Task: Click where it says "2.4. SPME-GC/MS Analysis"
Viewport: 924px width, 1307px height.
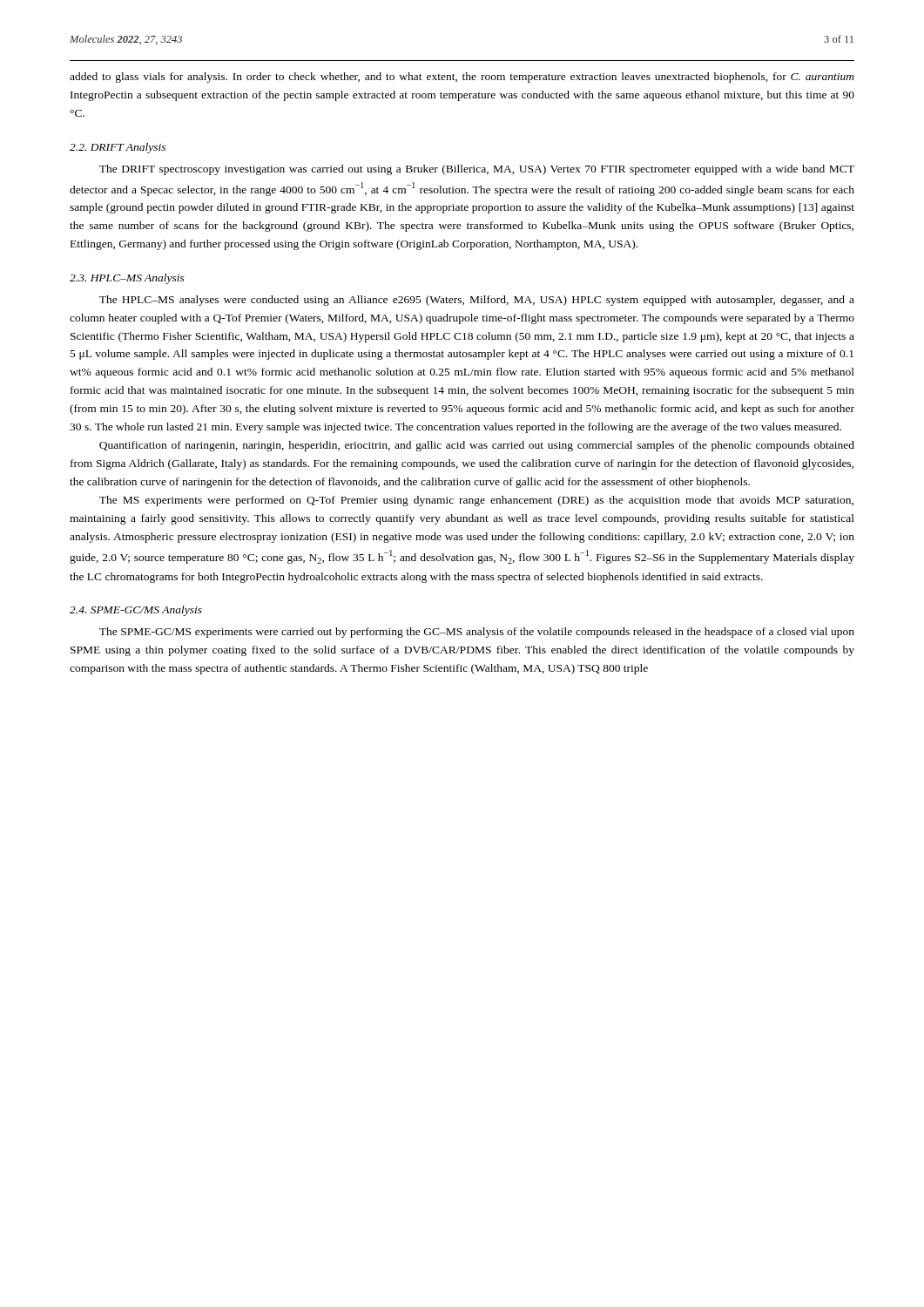Action: click(x=136, y=610)
